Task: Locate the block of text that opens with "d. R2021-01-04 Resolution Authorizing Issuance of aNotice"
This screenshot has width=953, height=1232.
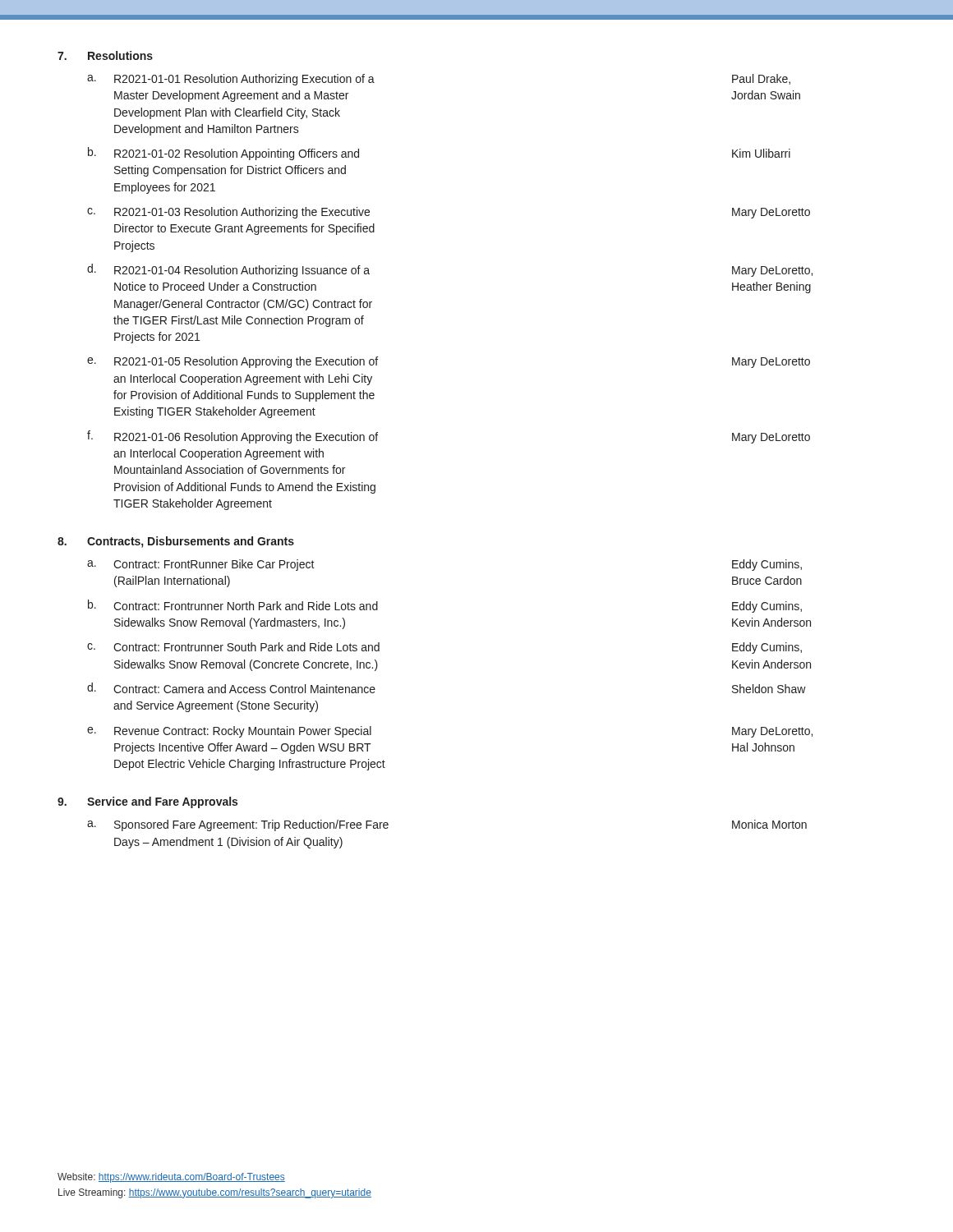Action: coord(244,270)
